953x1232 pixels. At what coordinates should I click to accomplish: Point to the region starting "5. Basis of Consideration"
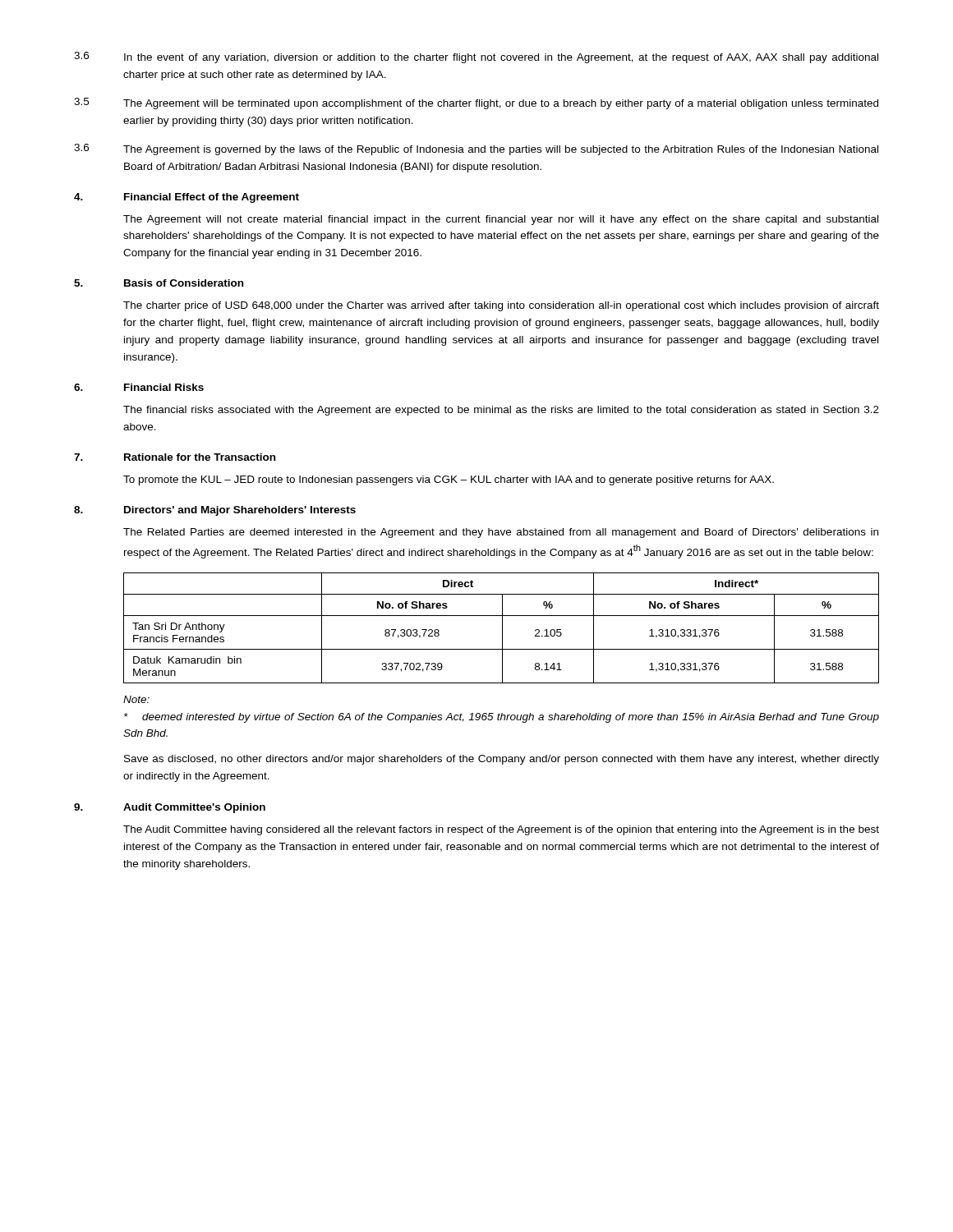[x=159, y=283]
